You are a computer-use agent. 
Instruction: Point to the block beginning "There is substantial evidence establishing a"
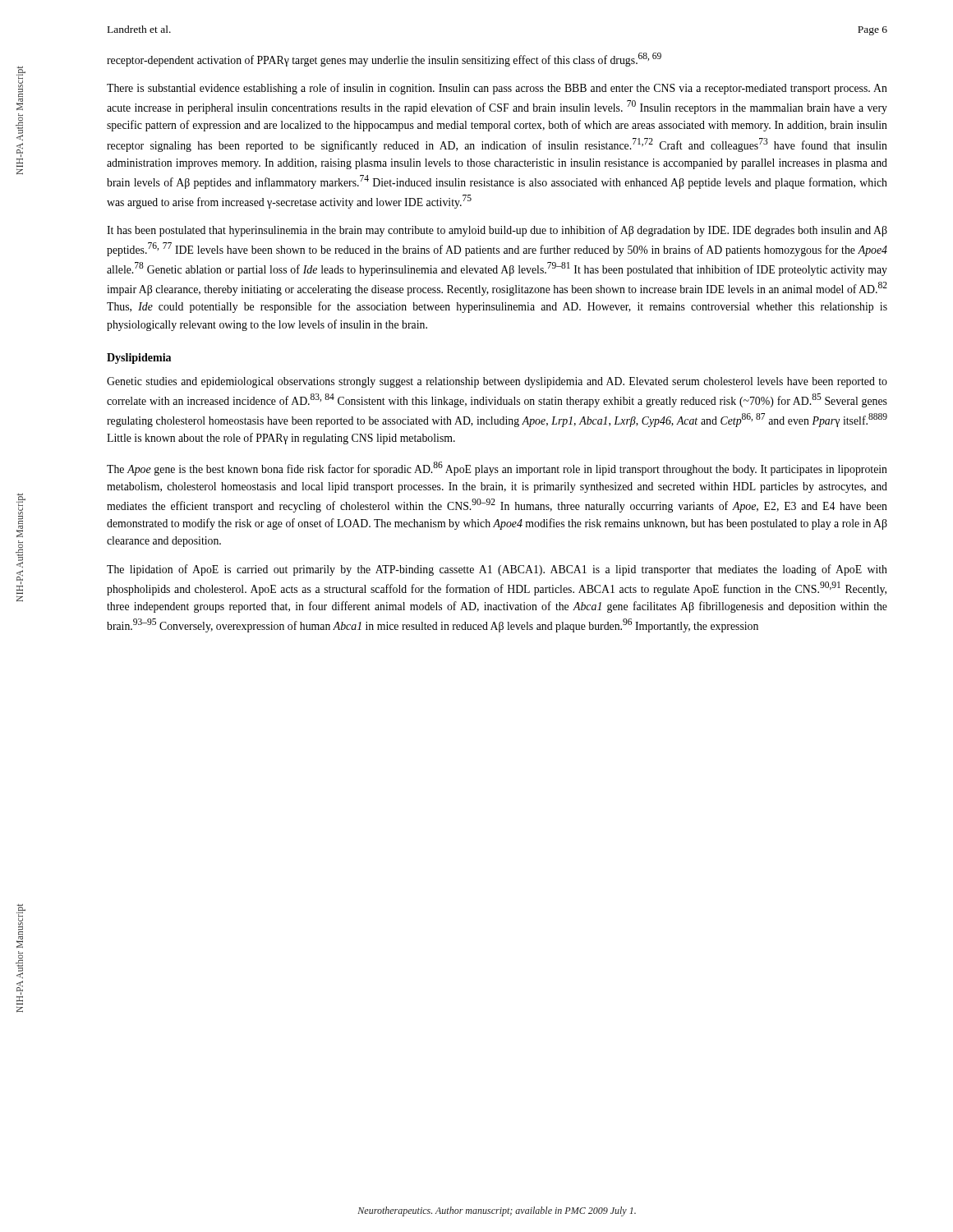[x=497, y=145]
